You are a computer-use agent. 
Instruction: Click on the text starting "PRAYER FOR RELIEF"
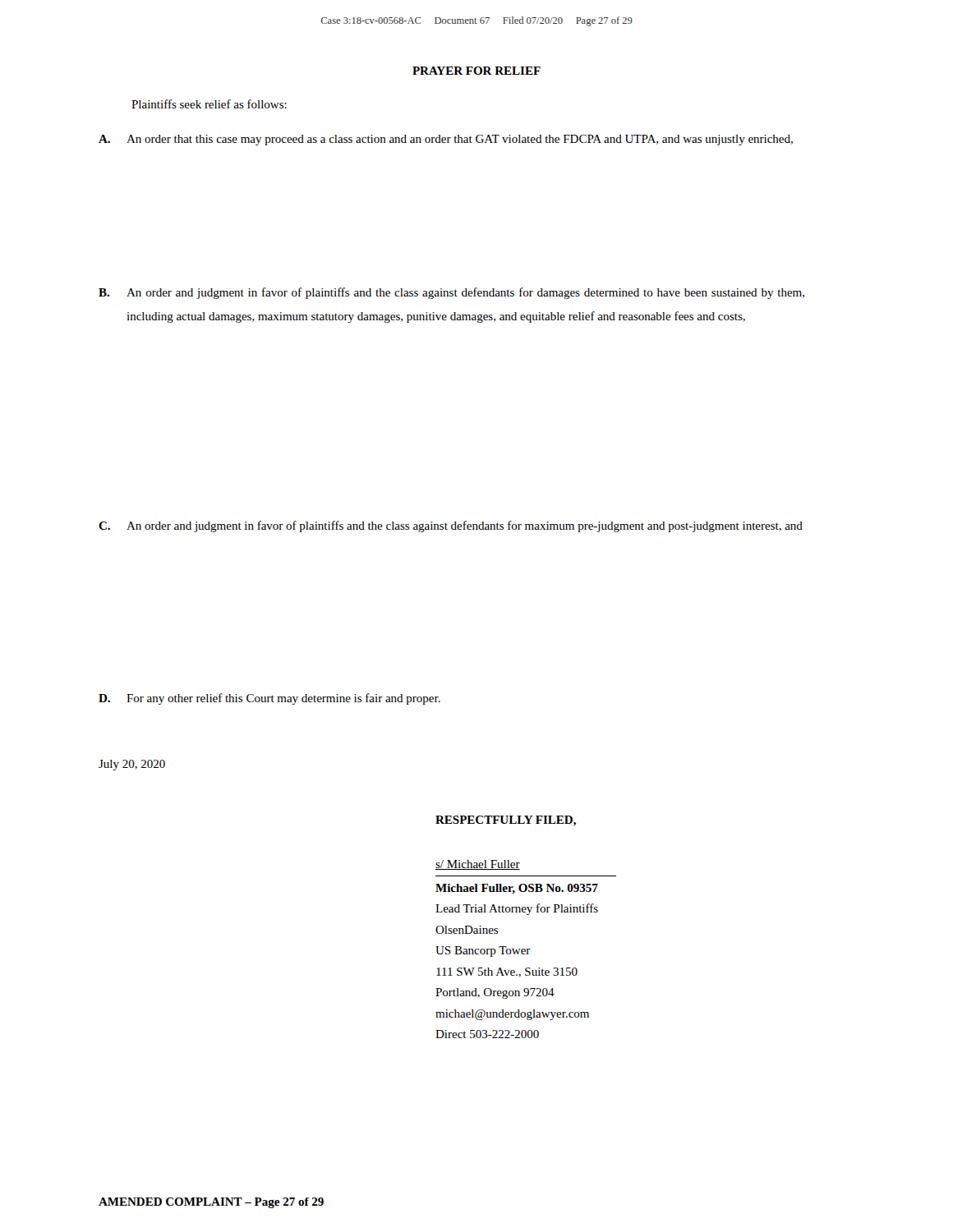pyautogui.click(x=476, y=71)
